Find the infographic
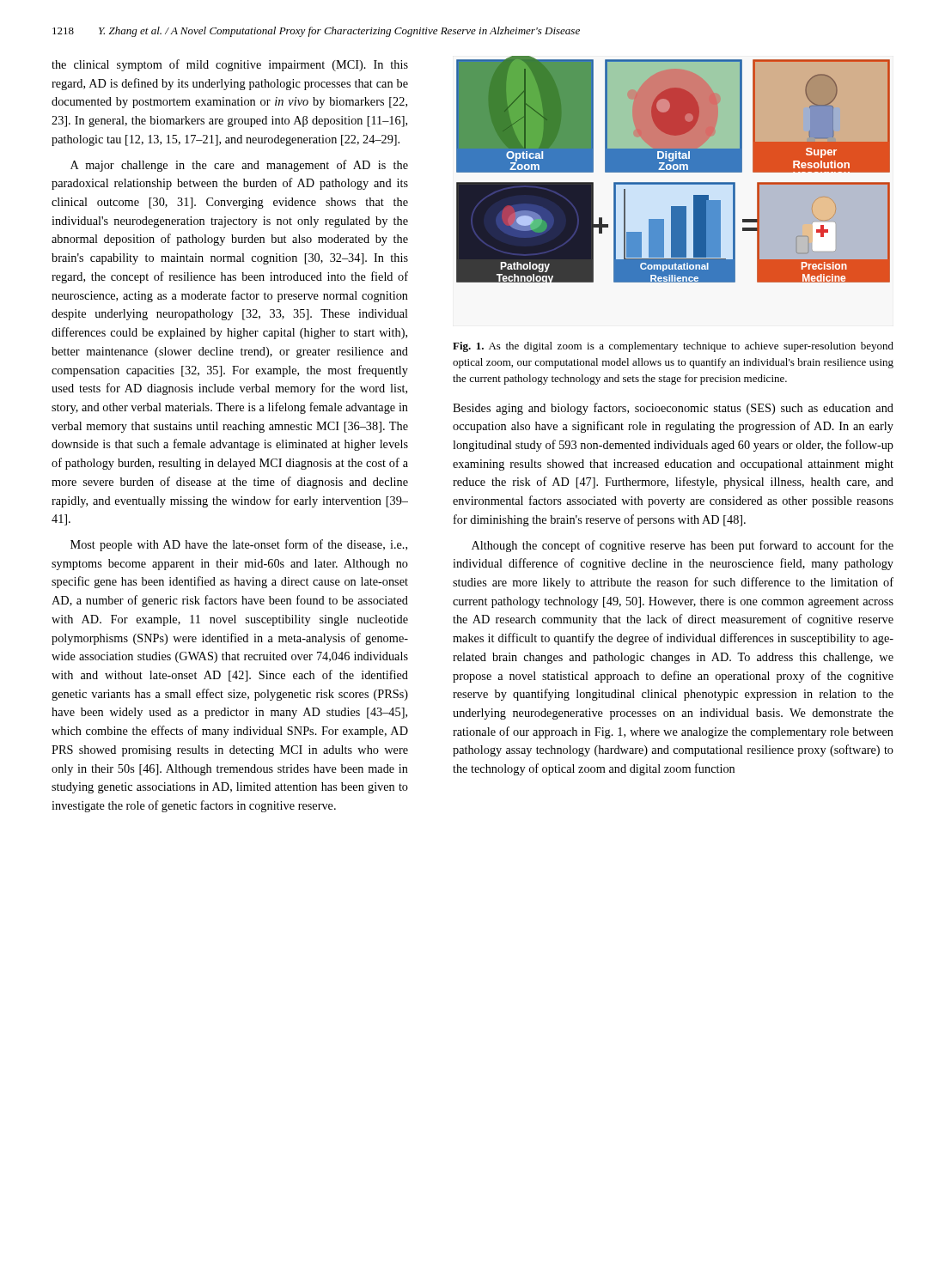This screenshot has height=1288, width=945. (x=673, y=193)
